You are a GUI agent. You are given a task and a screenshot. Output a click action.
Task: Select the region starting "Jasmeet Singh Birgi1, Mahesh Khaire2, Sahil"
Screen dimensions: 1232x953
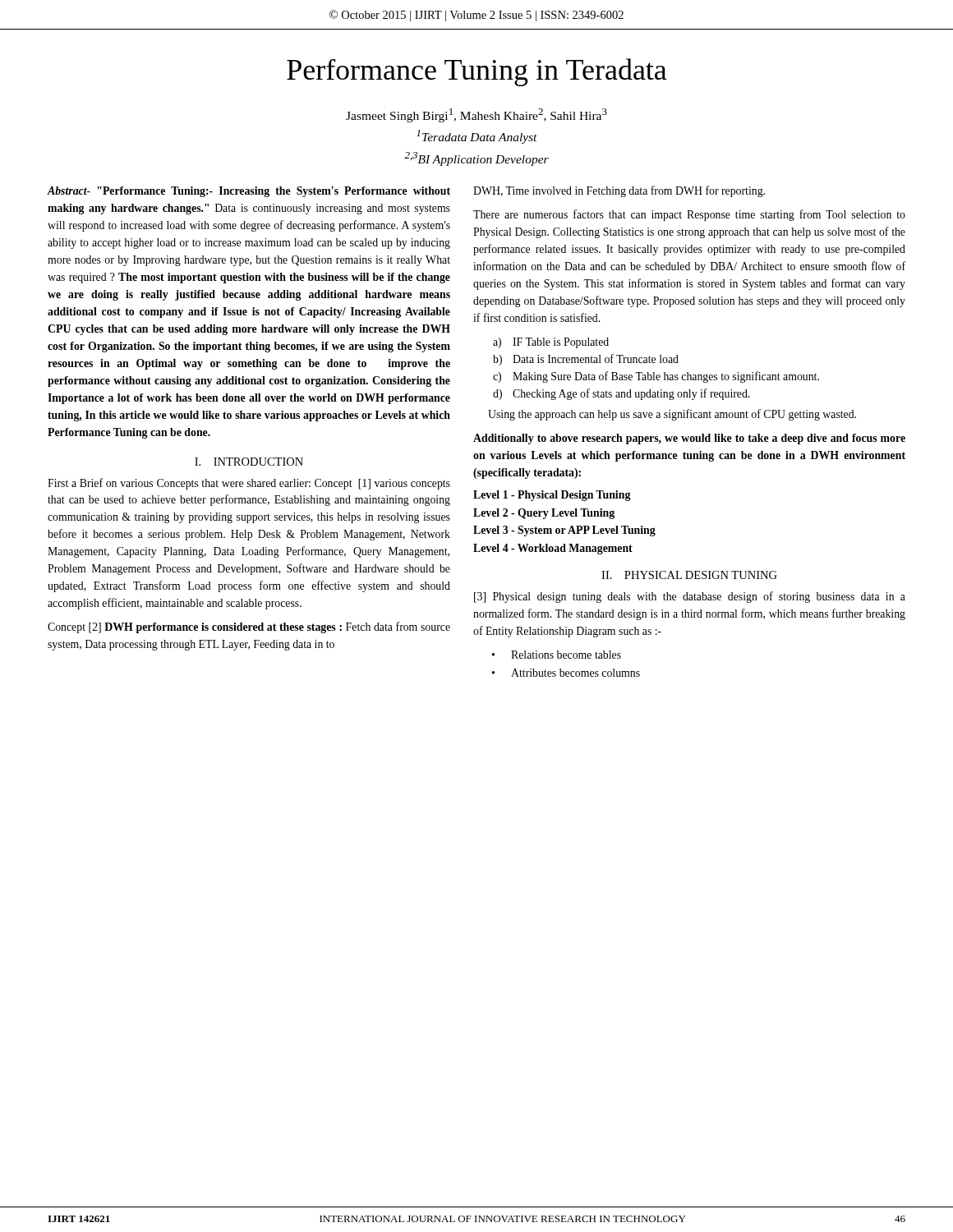[x=476, y=137]
